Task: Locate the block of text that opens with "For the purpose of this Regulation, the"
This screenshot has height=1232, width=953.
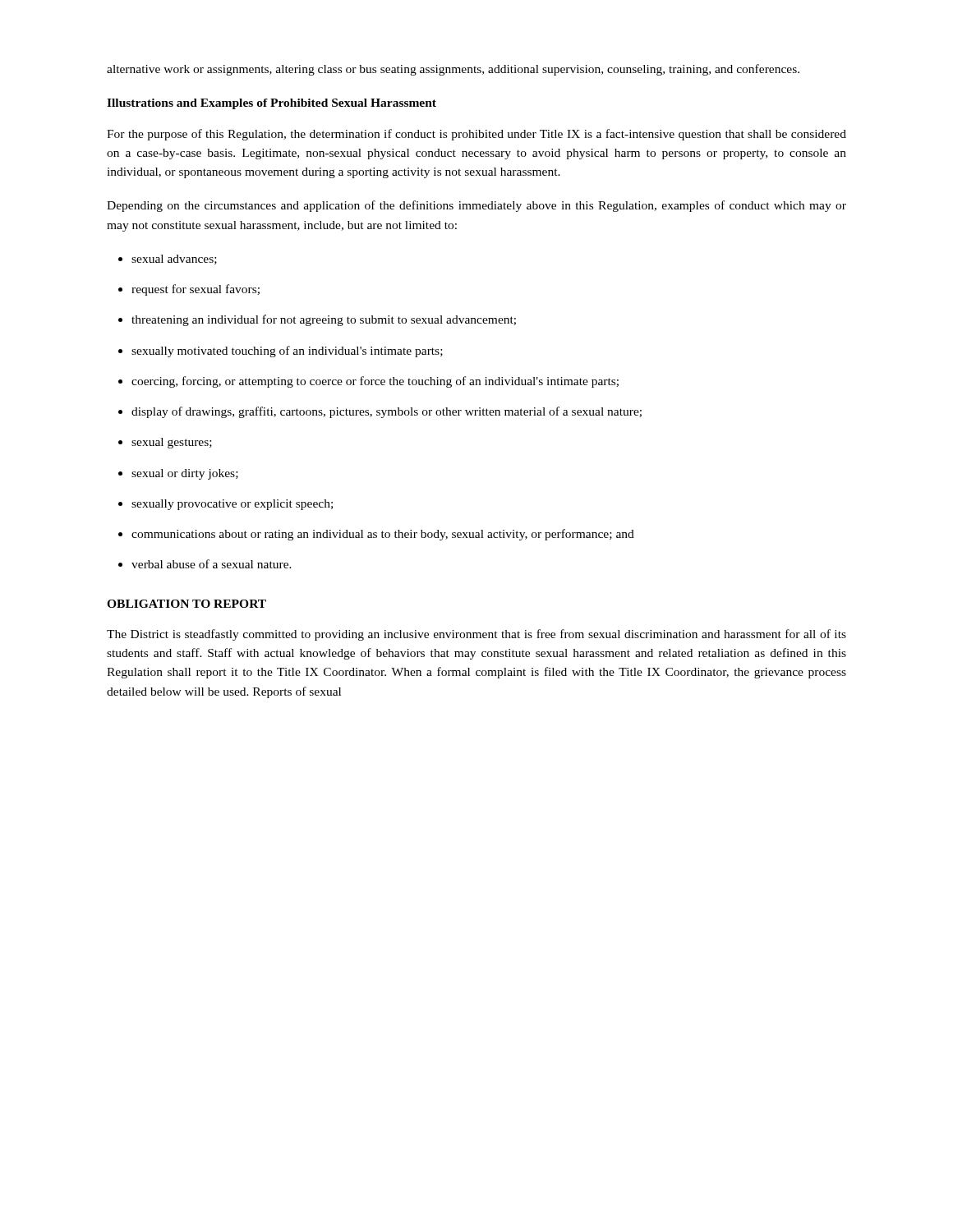Action: (x=476, y=152)
